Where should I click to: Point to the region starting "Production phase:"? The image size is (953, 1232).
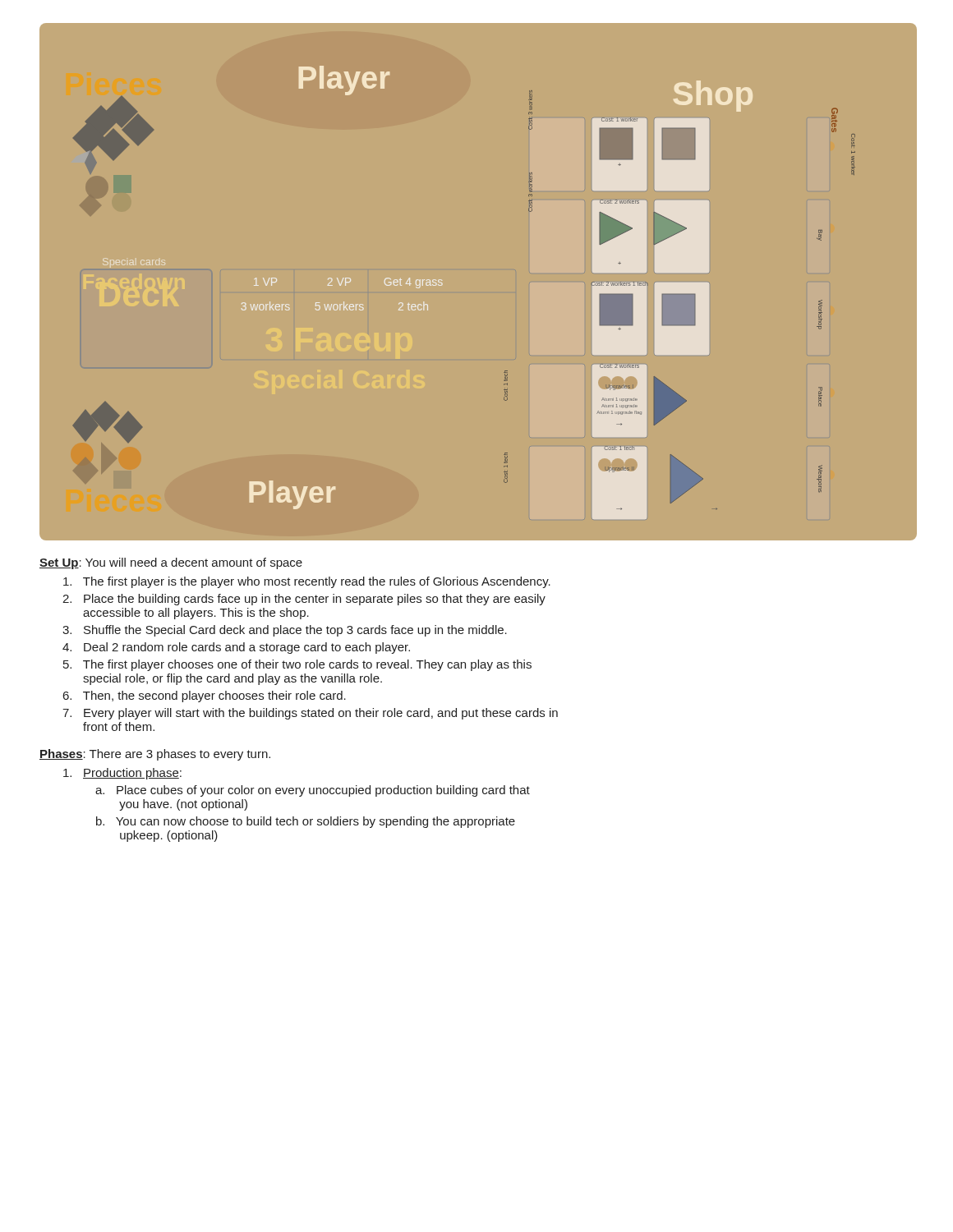122,772
